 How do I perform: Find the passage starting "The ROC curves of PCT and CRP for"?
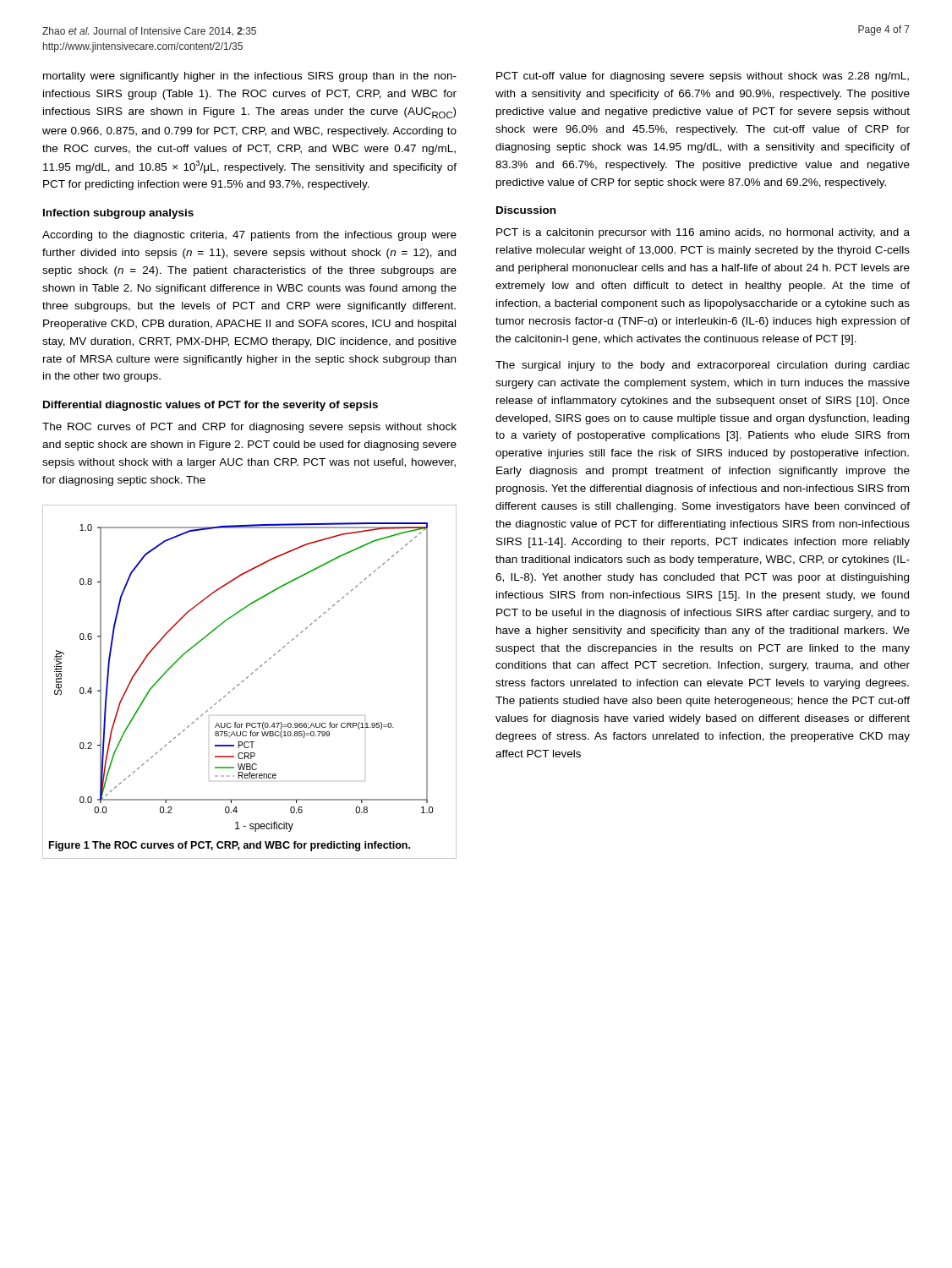point(249,454)
